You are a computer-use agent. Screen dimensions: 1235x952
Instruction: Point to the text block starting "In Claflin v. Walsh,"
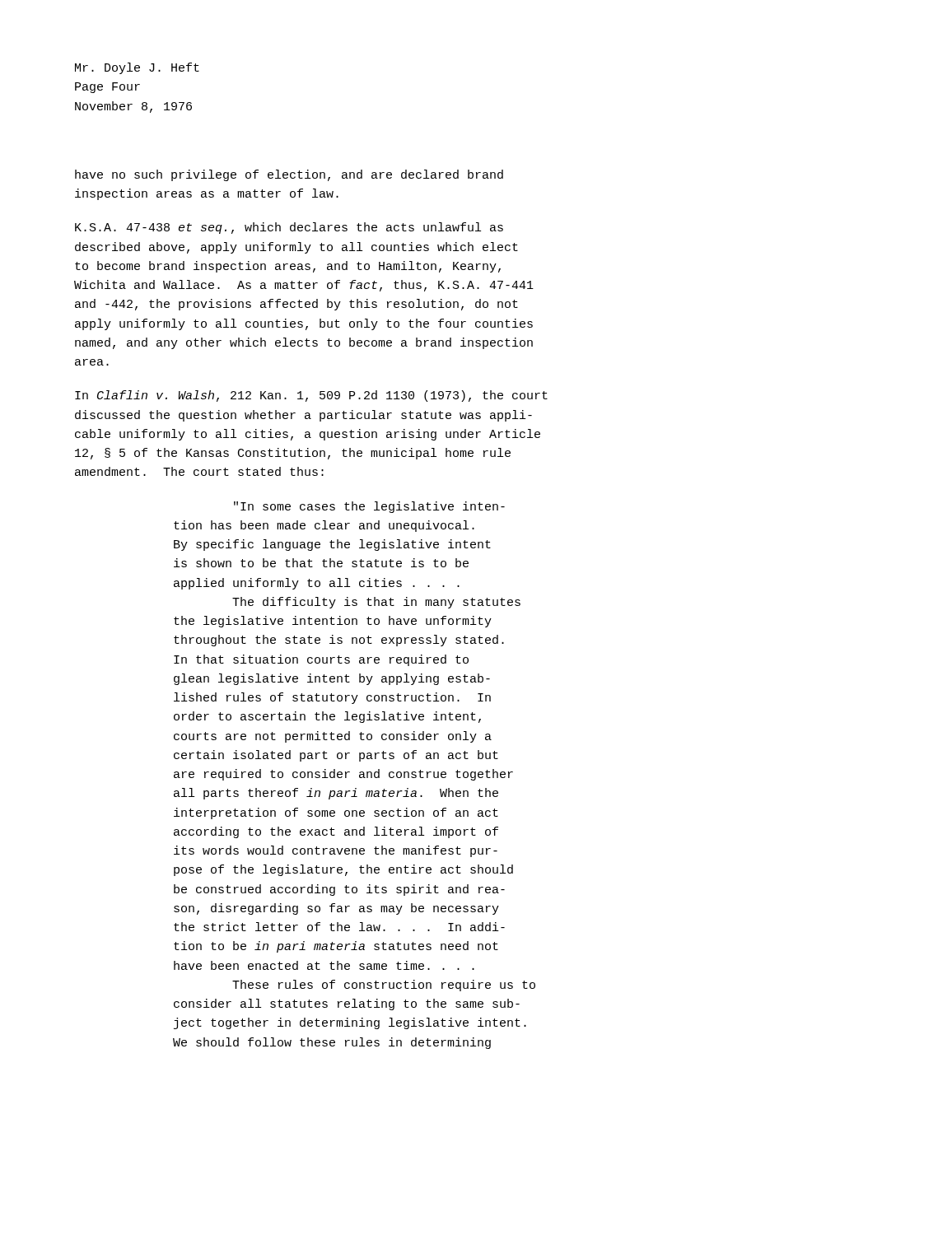point(311,435)
